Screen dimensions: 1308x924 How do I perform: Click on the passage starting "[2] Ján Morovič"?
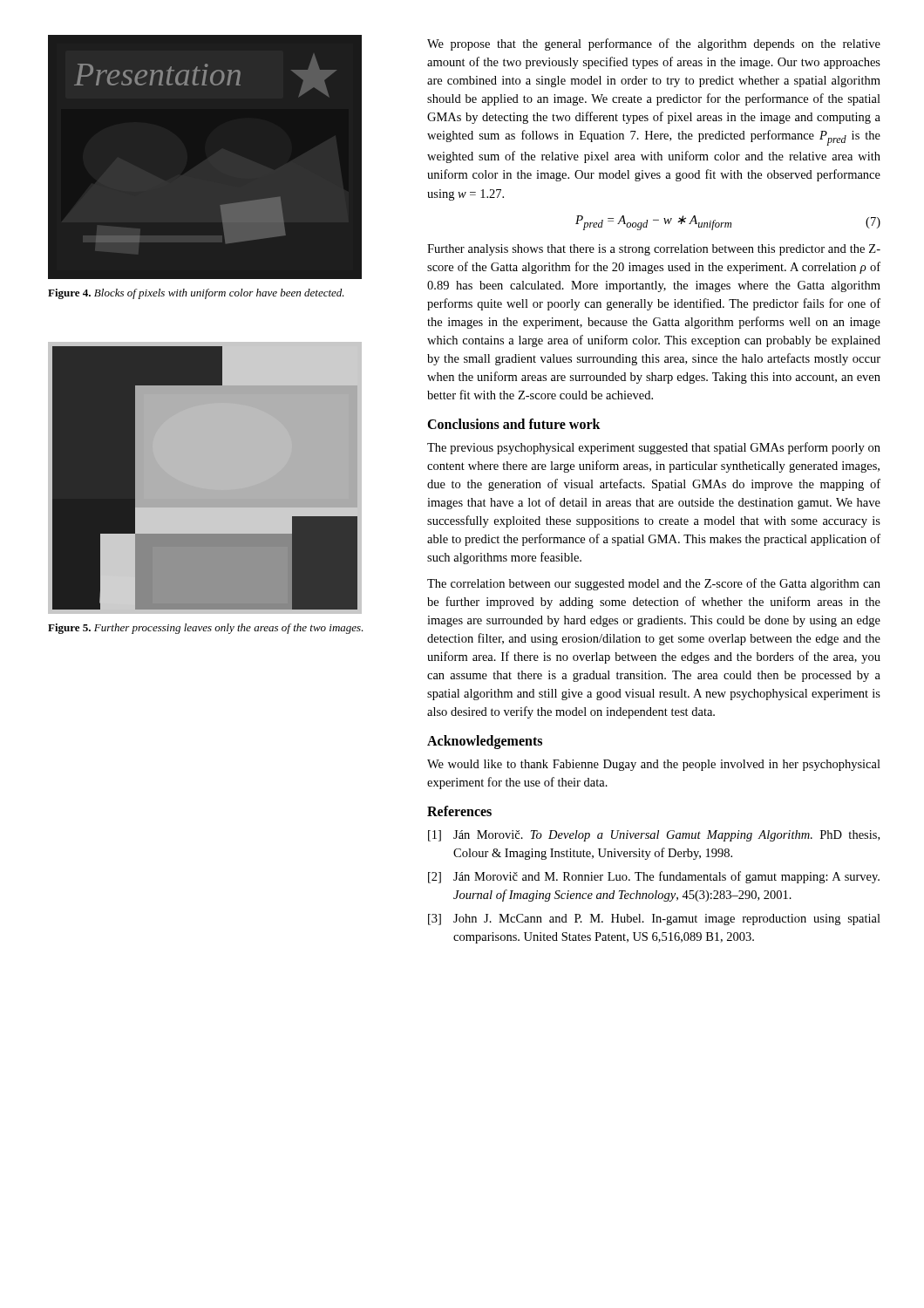click(x=654, y=886)
